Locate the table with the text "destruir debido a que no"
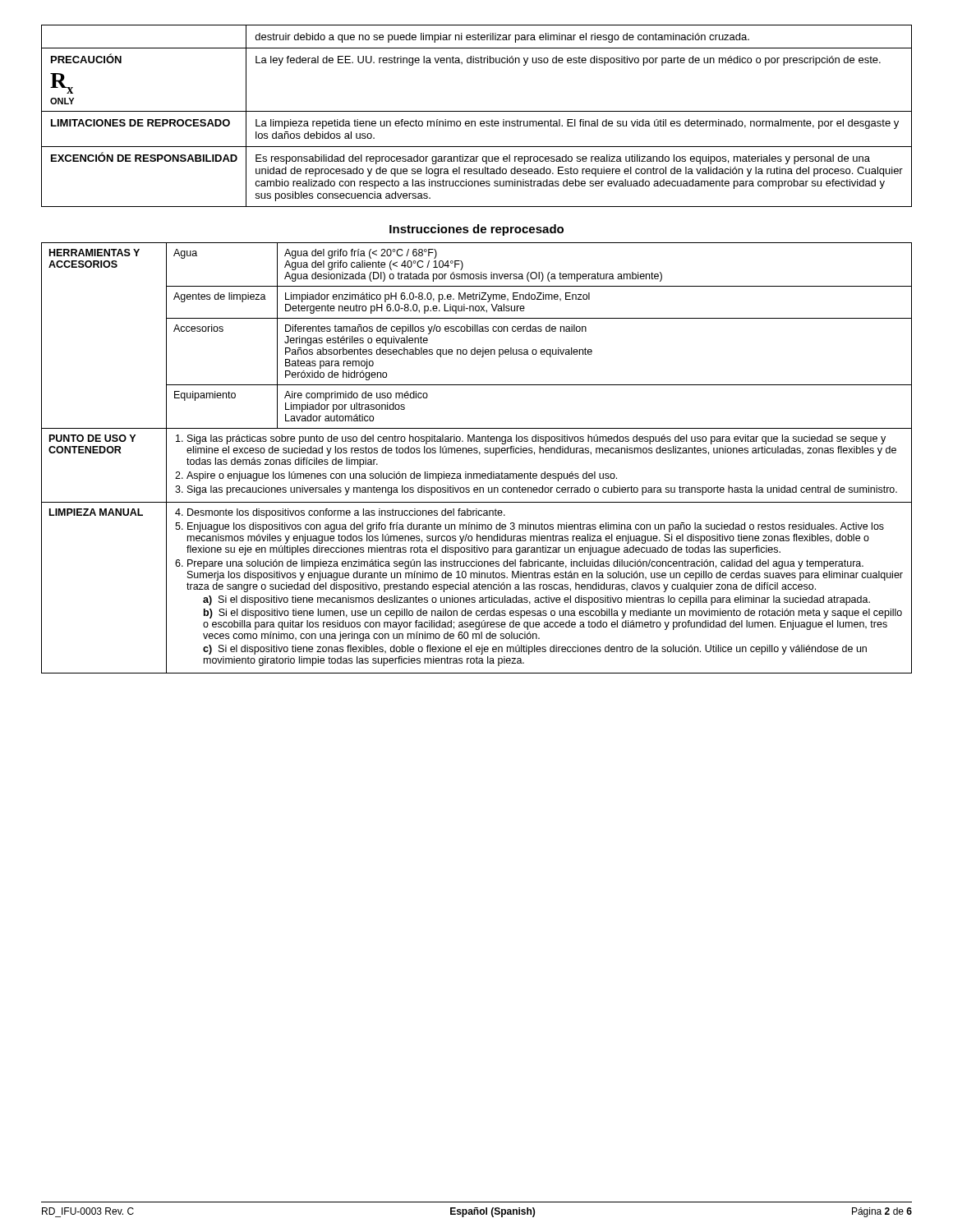Image resolution: width=953 pixels, height=1232 pixels. click(x=476, y=116)
